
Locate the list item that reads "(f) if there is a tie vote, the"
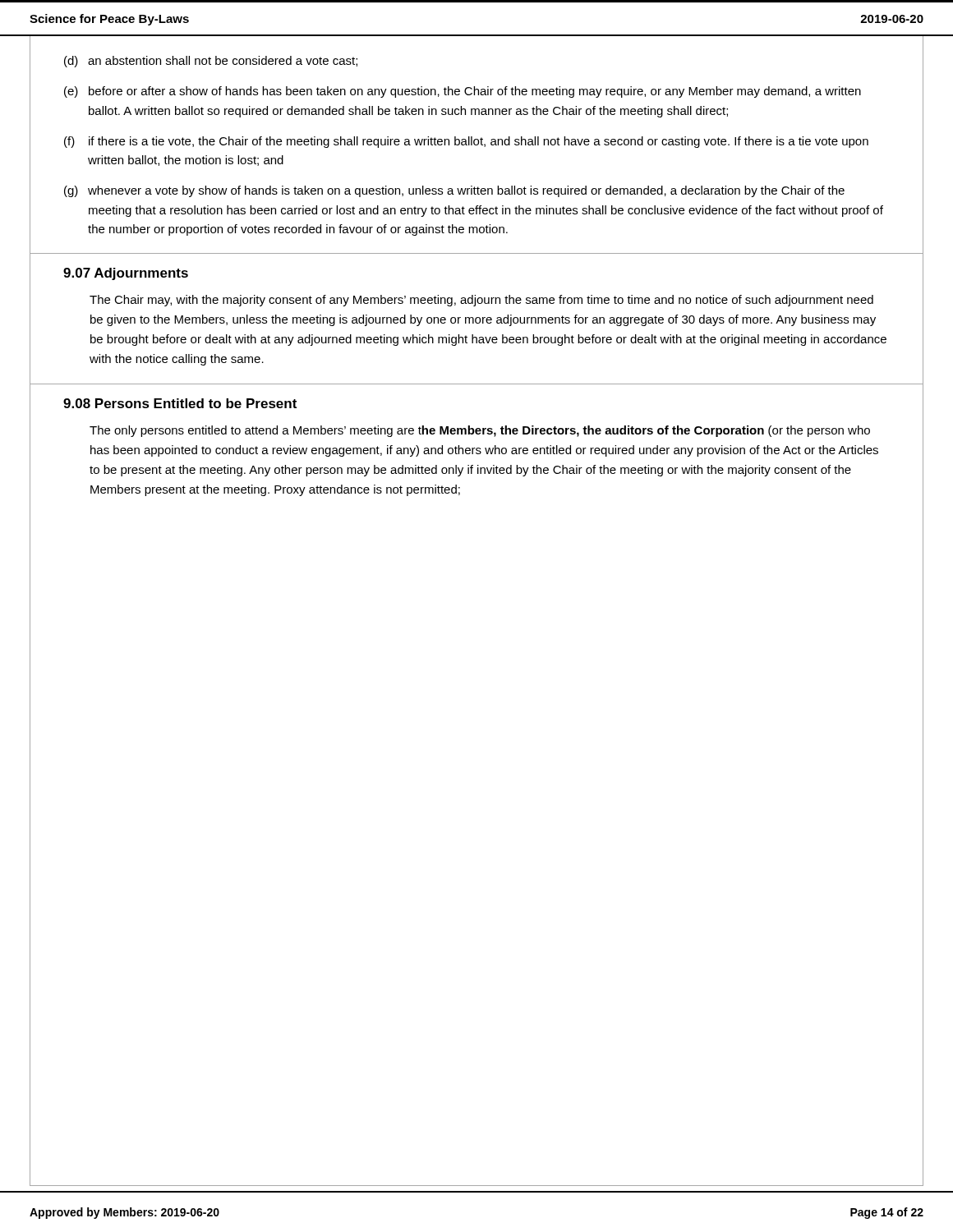click(476, 150)
